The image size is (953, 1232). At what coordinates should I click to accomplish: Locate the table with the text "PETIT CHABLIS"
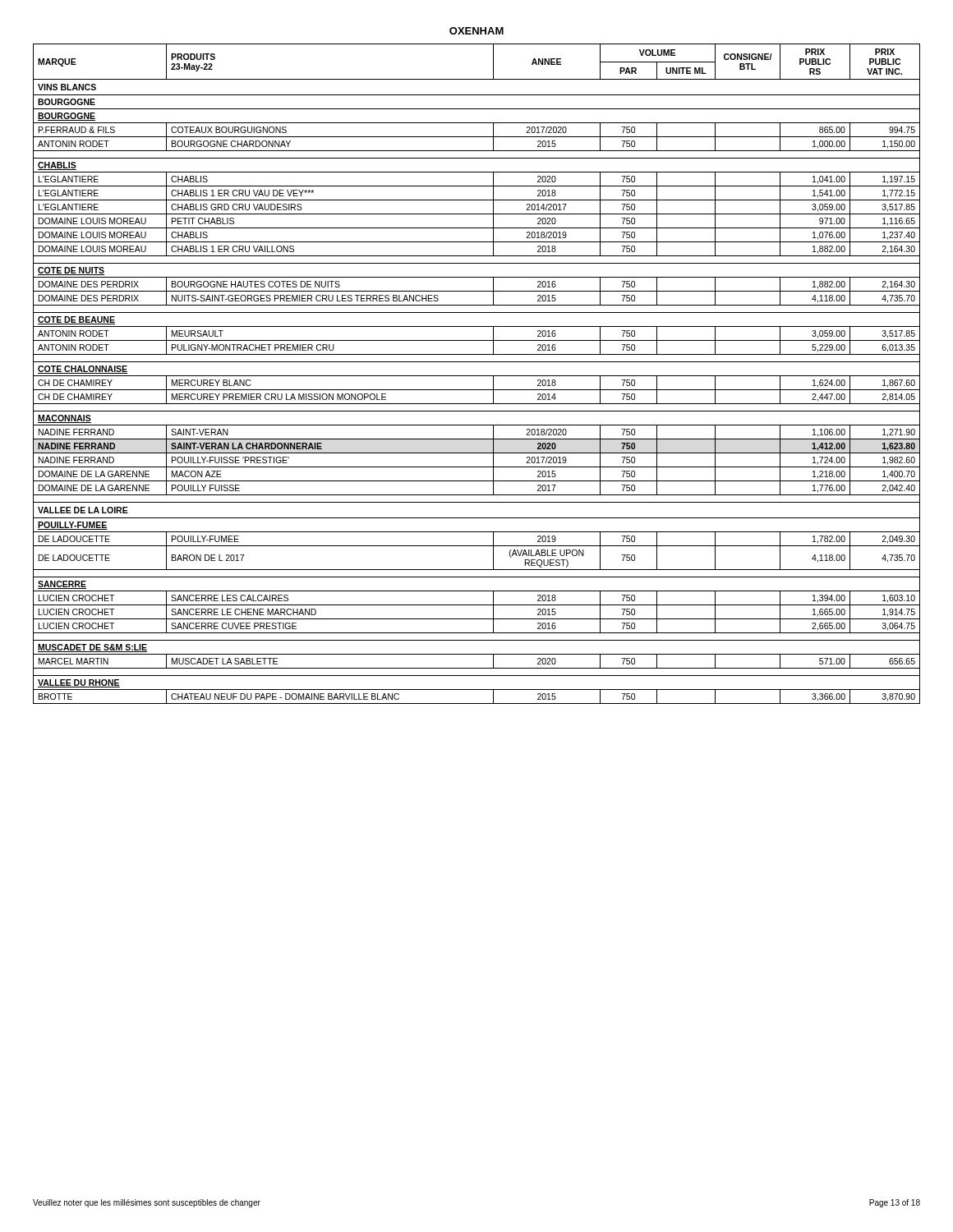[476, 374]
